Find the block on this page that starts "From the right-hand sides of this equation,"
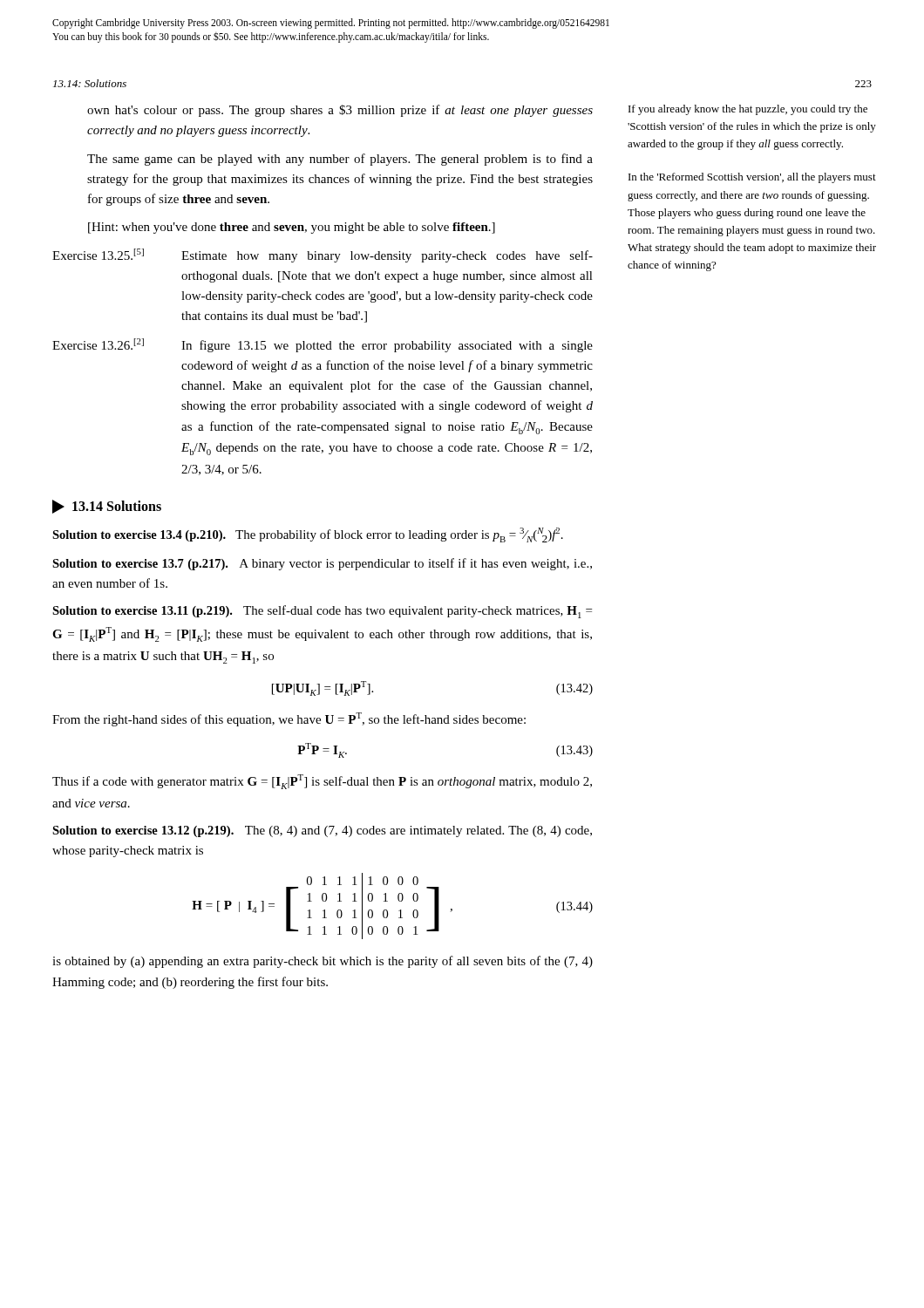This screenshot has width=924, height=1308. tap(289, 718)
